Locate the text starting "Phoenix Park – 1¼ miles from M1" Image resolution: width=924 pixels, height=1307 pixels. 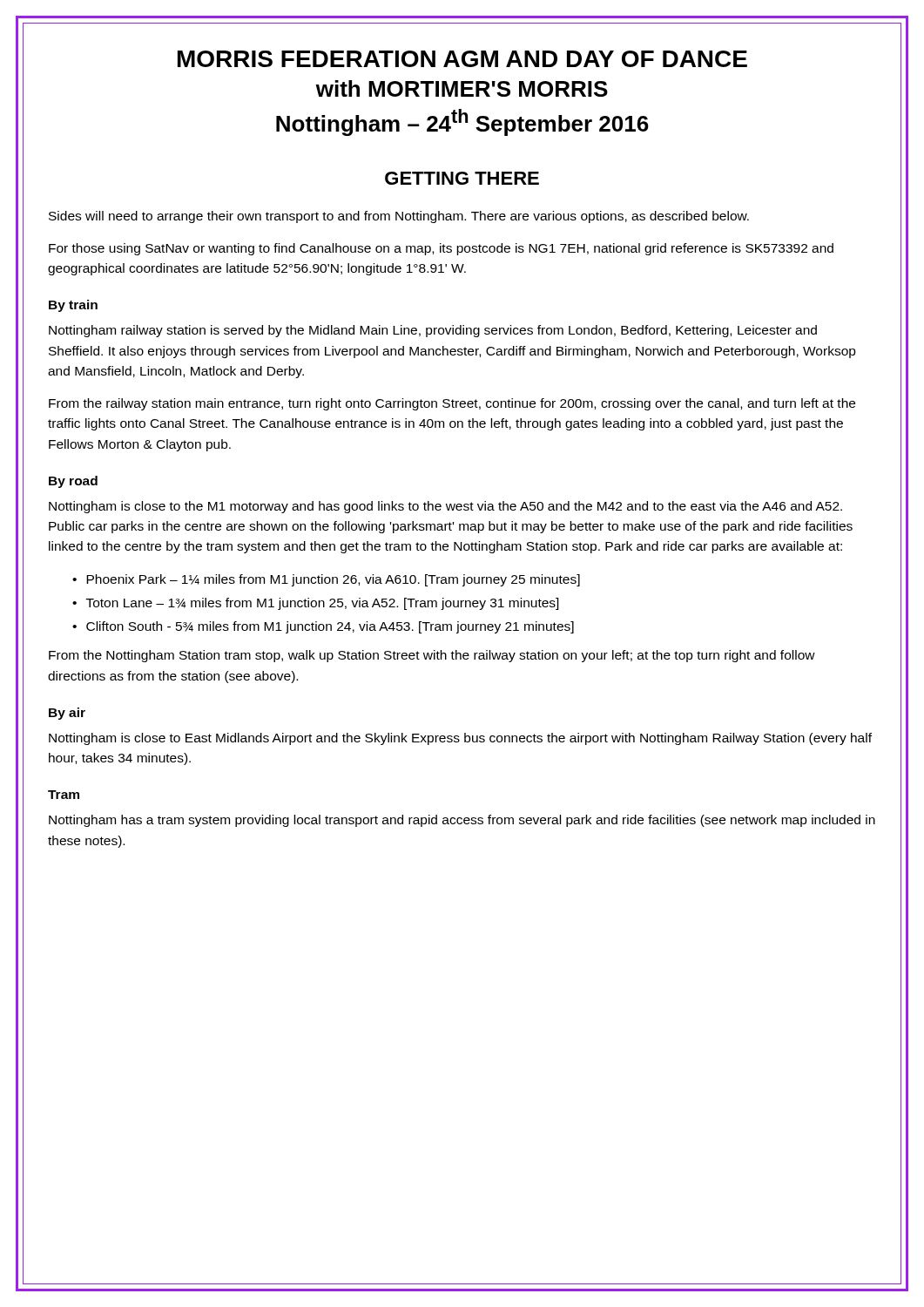(x=333, y=579)
